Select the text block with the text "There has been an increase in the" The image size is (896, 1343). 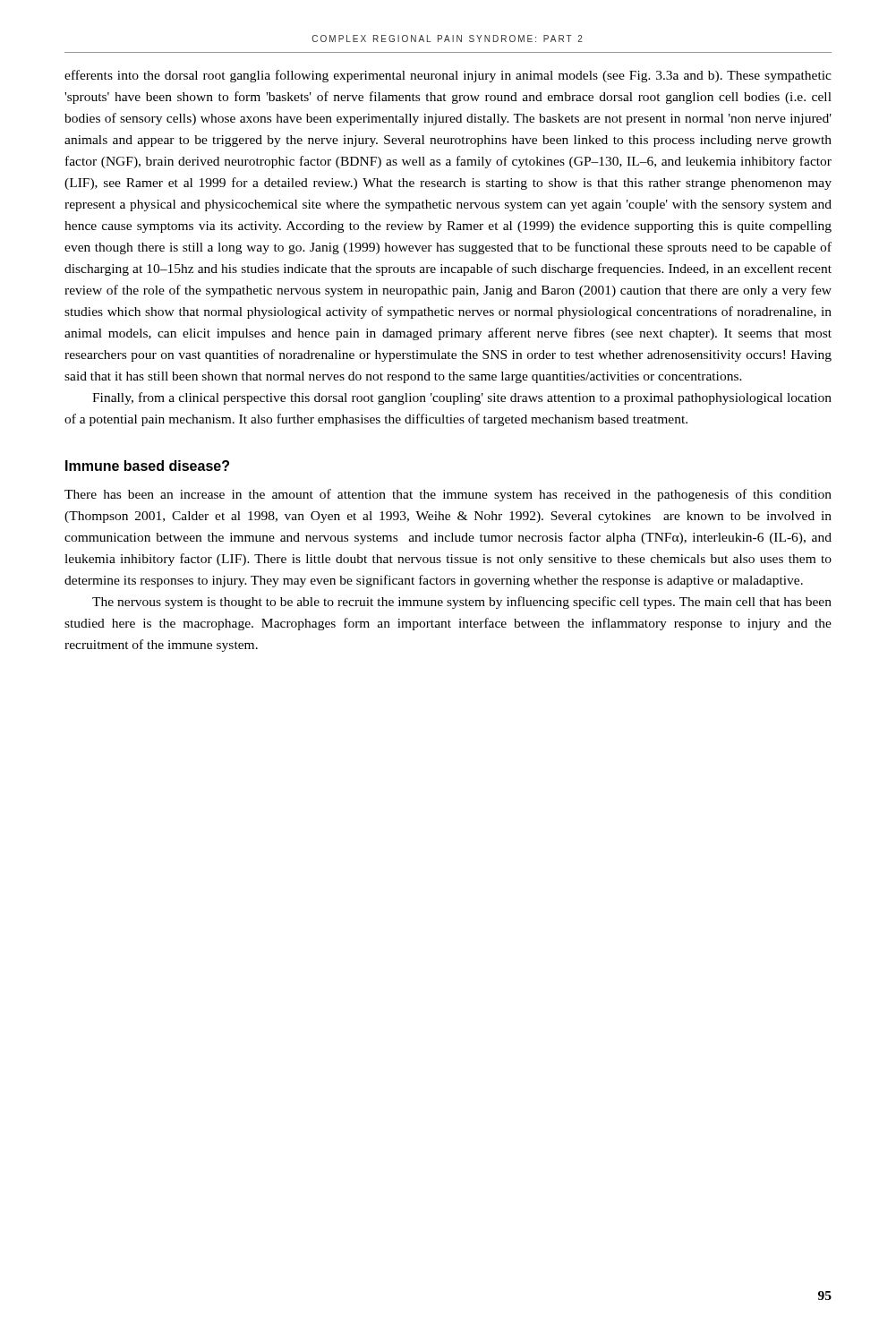[448, 537]
